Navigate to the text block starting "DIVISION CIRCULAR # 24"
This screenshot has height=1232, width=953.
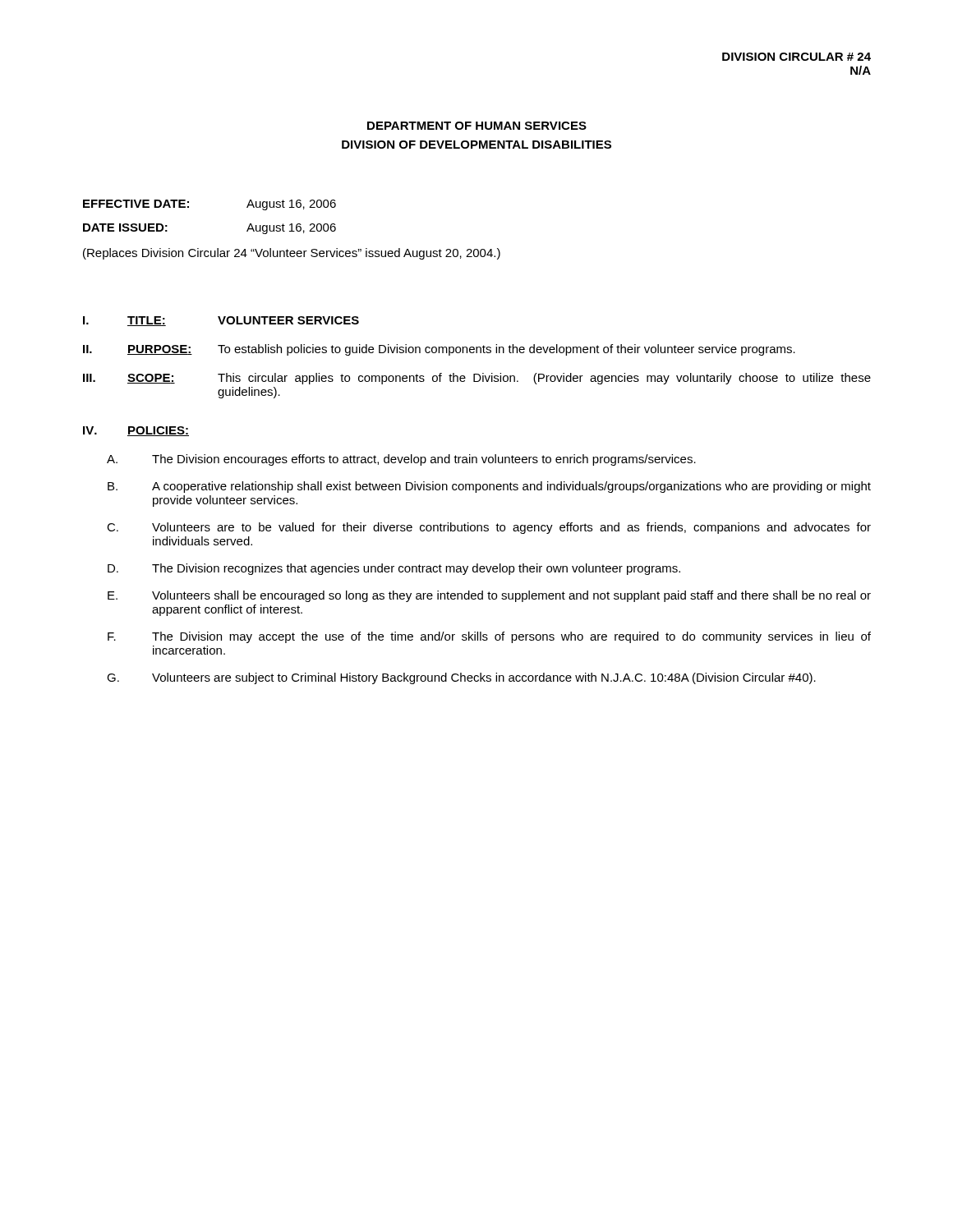(796, 63)
